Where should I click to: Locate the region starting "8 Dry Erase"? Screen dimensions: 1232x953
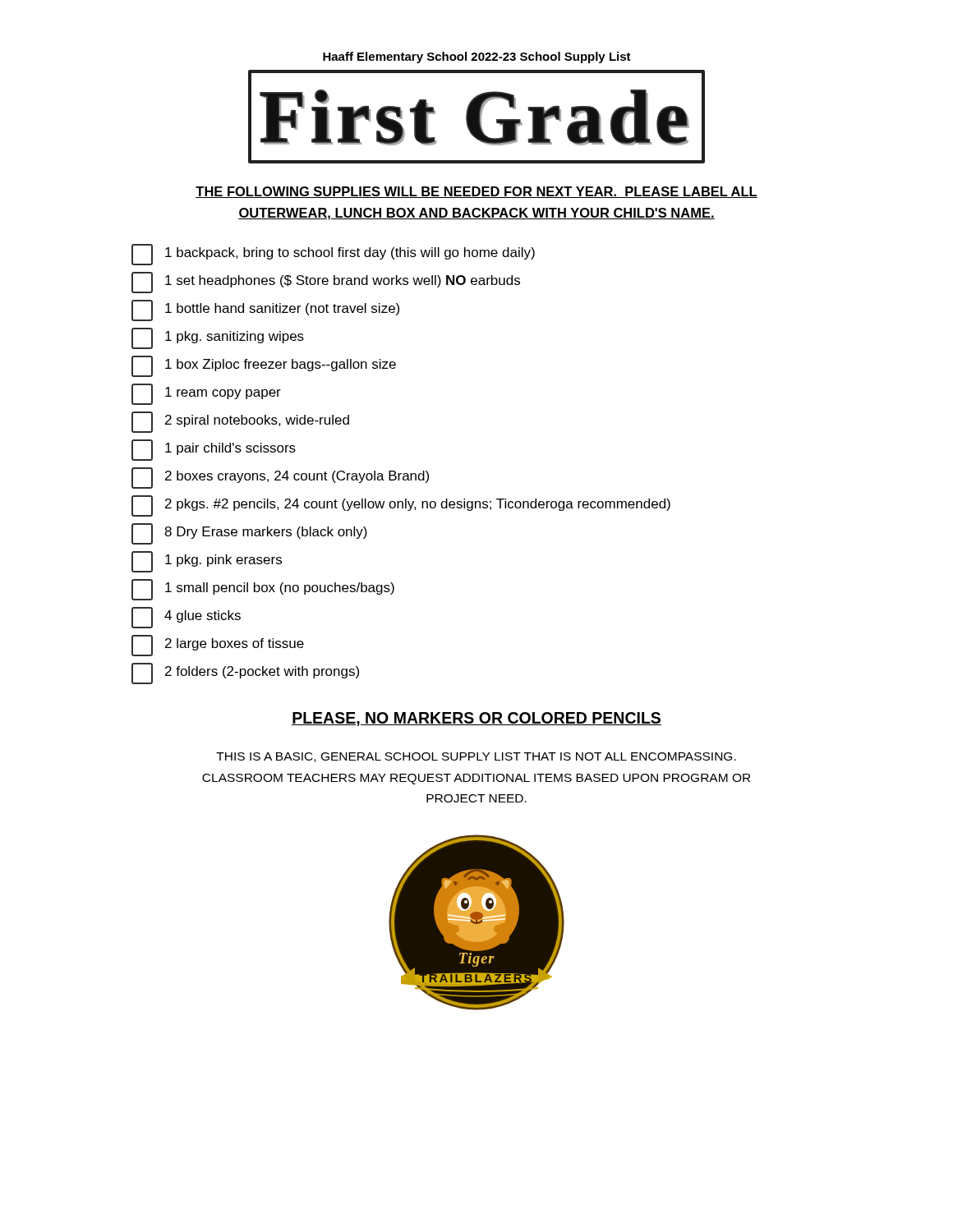pos(250,534)
